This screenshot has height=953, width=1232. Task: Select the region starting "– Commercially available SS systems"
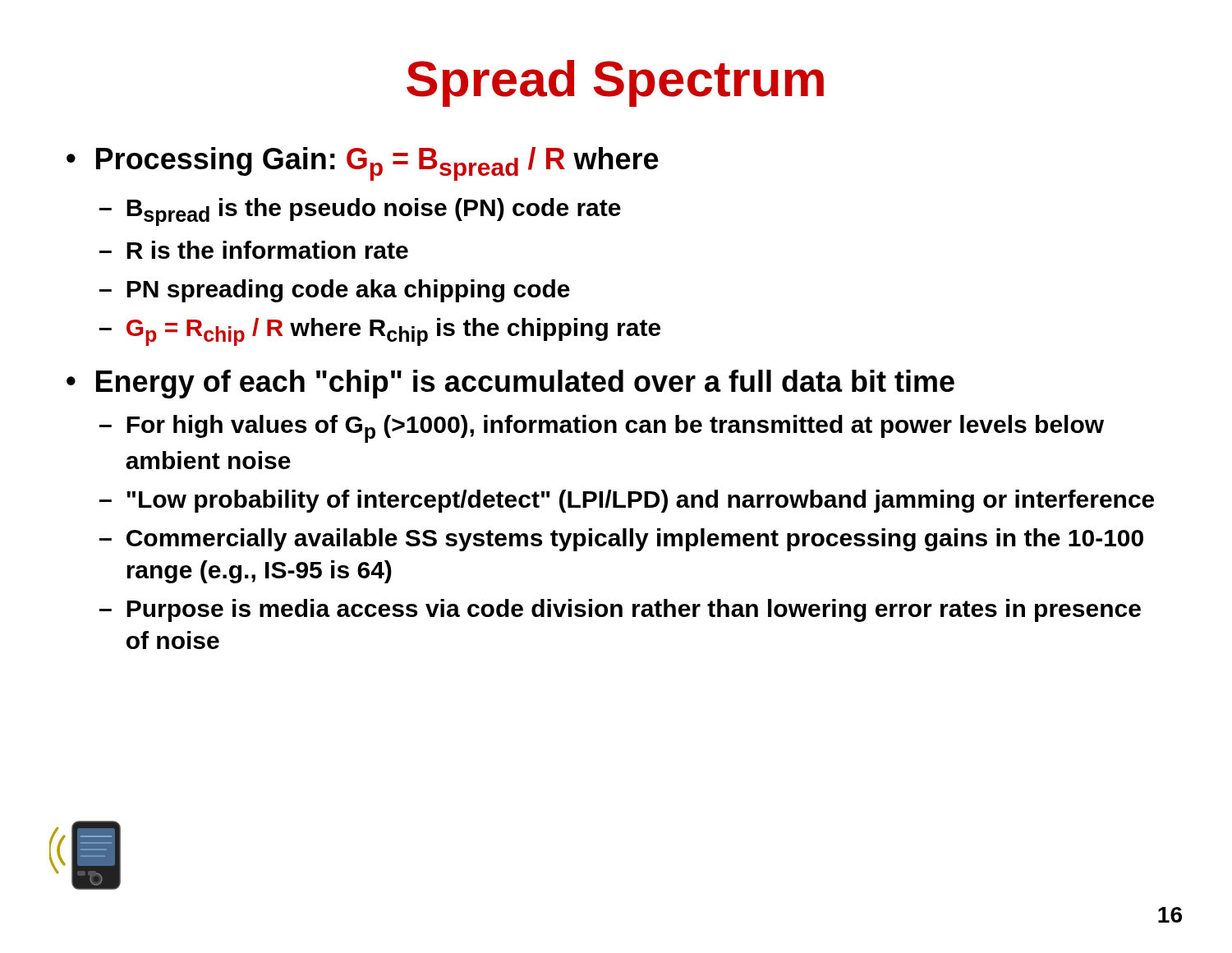(632, 554)
